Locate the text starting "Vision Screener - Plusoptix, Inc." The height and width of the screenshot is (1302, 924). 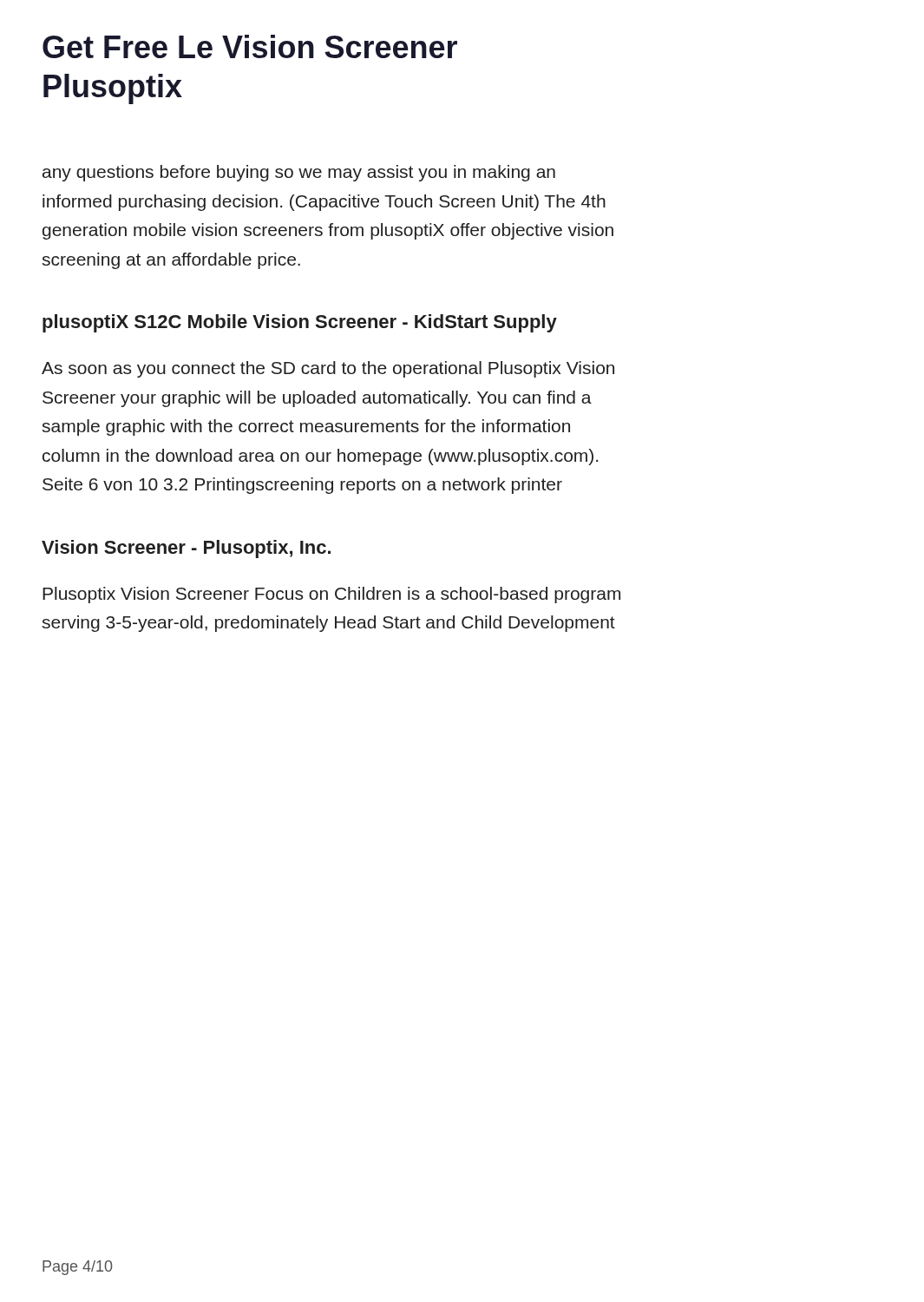(337, 548)
